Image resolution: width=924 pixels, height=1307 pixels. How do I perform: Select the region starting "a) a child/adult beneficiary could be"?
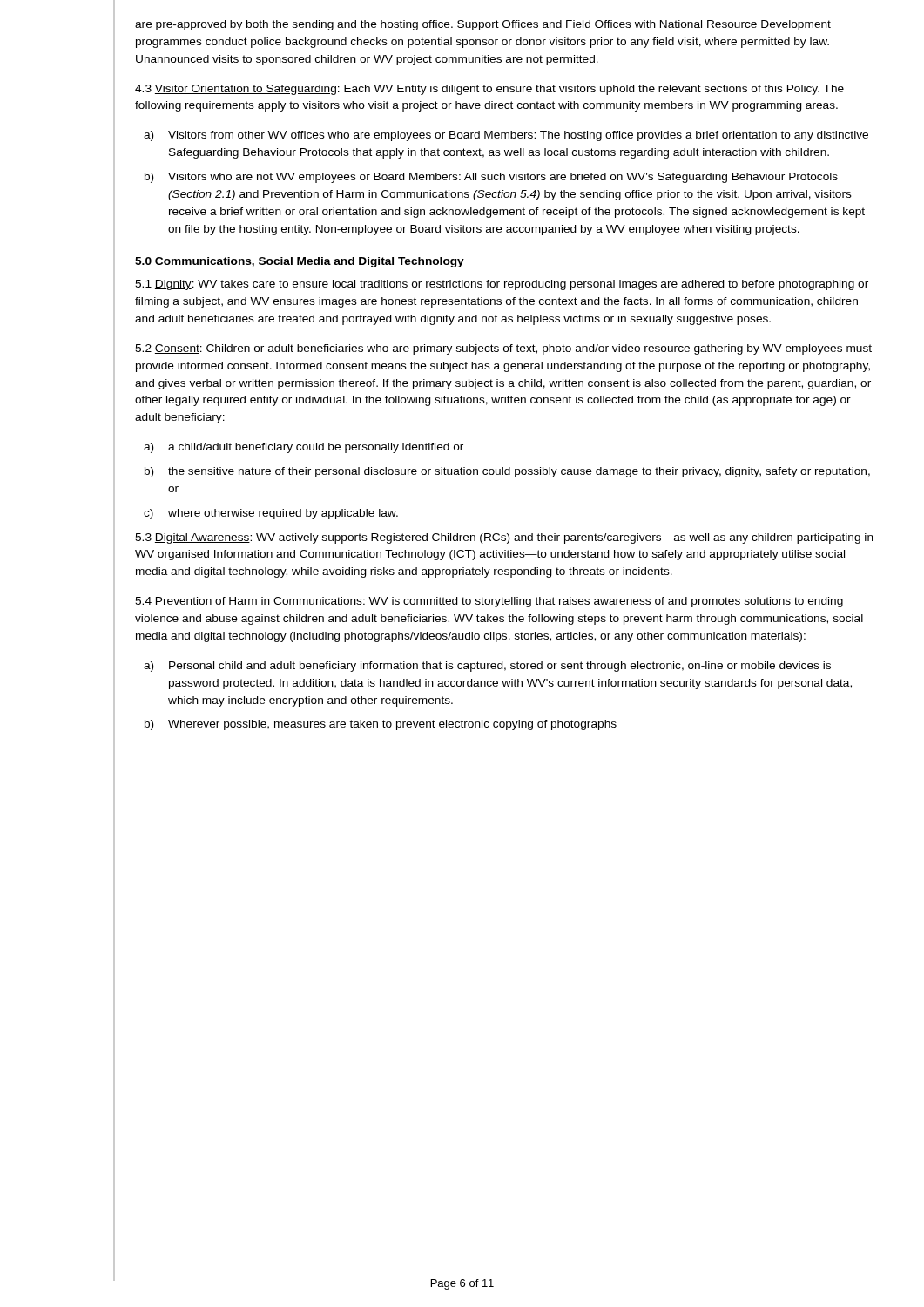[304, 448]
